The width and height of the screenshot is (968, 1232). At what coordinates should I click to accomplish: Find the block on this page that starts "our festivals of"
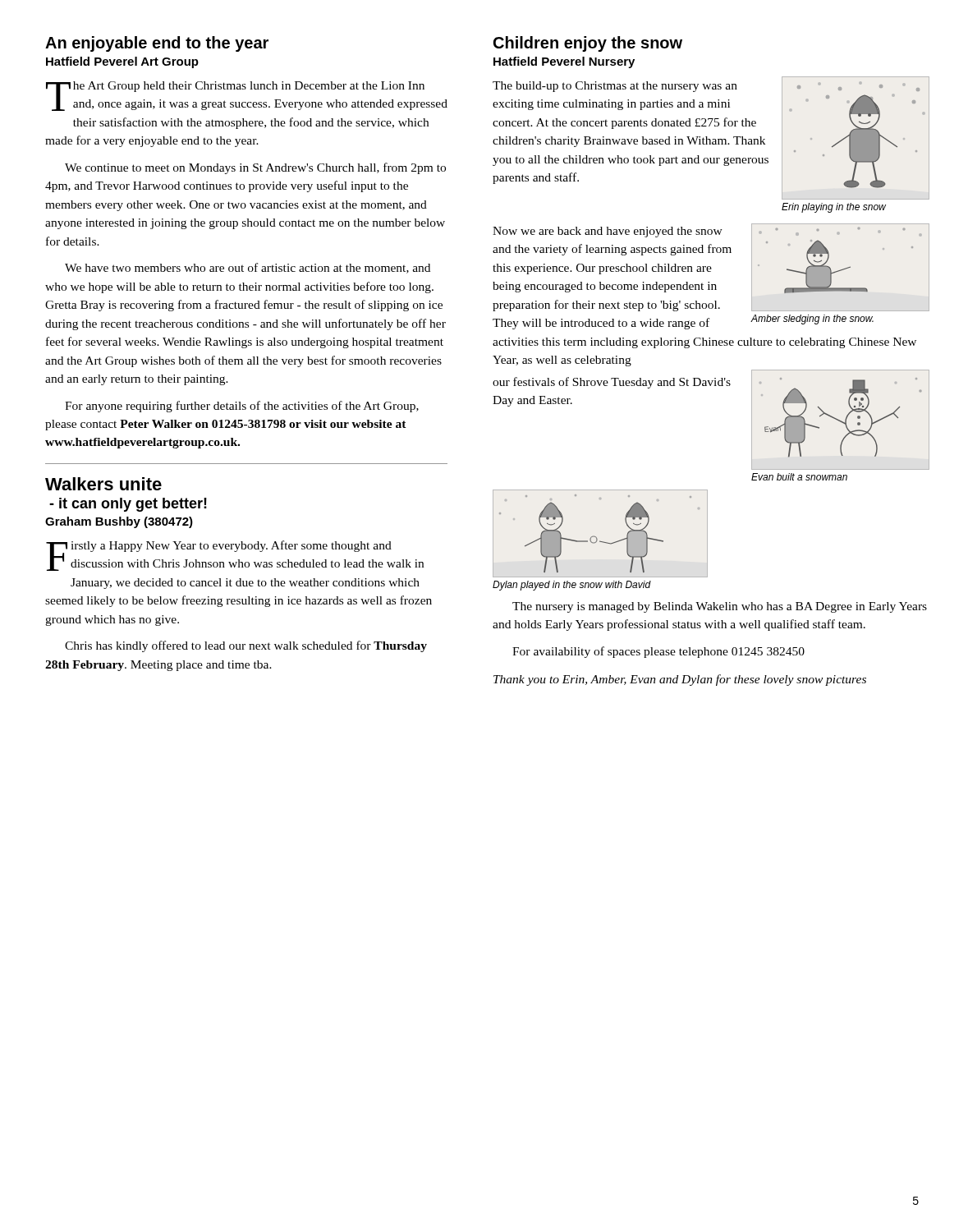pyautogui.click(x=710, y=391)
